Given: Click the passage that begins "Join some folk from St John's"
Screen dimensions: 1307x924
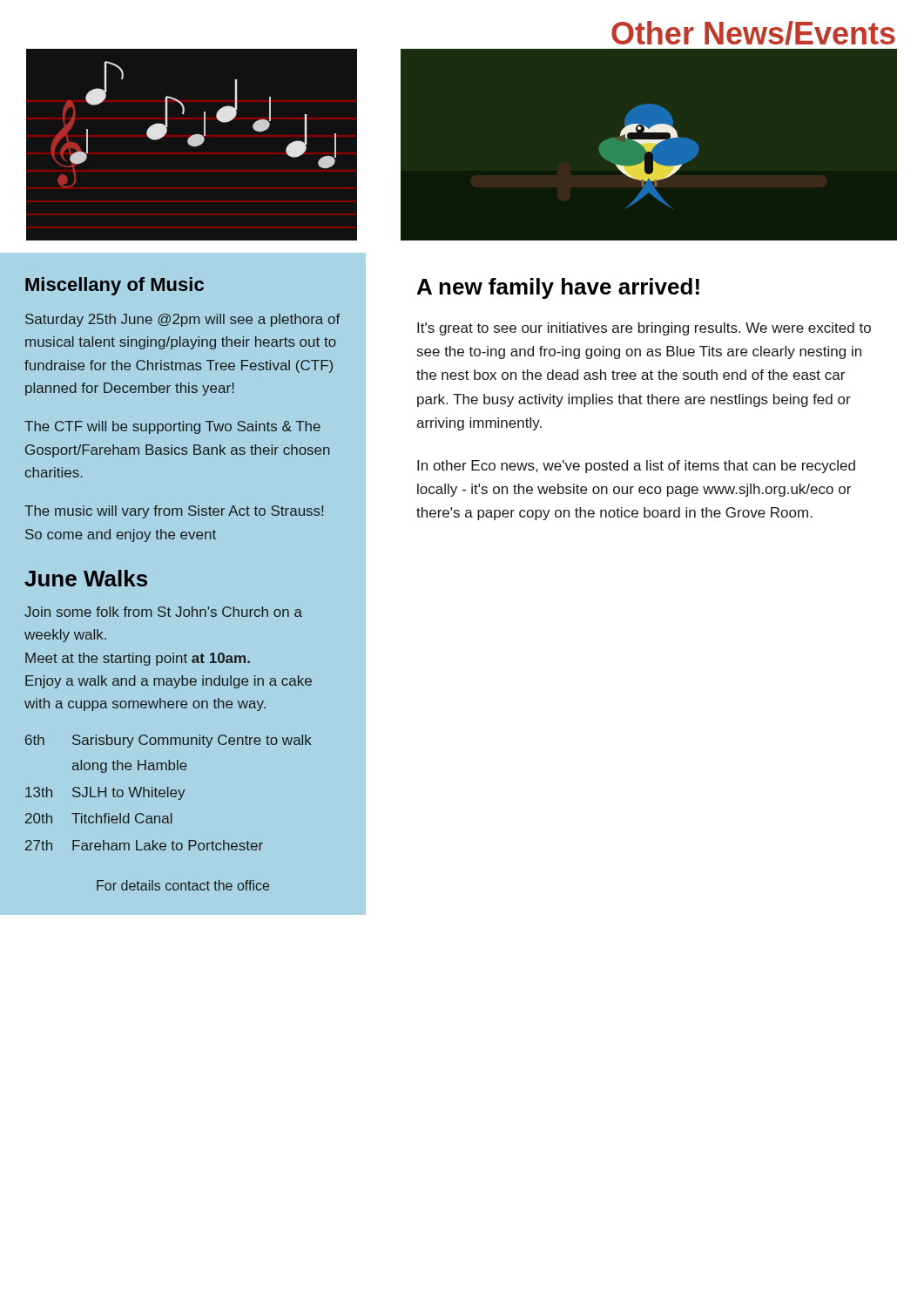Looking at the screenshot, I should pyautogui.click(x=168, y=658).
